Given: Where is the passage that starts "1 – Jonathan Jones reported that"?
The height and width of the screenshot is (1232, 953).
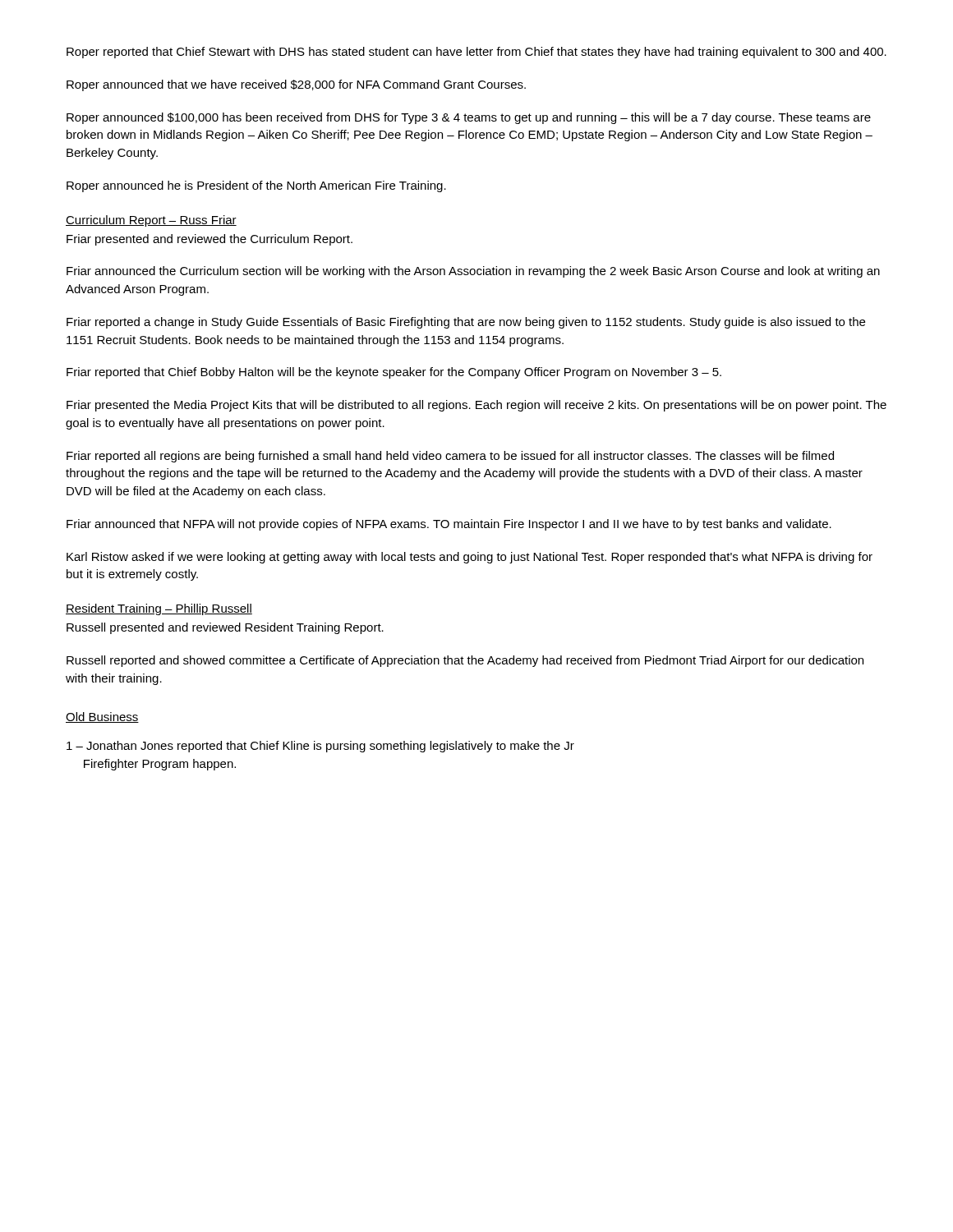Looking at the screenshot, I should (320, 754).
